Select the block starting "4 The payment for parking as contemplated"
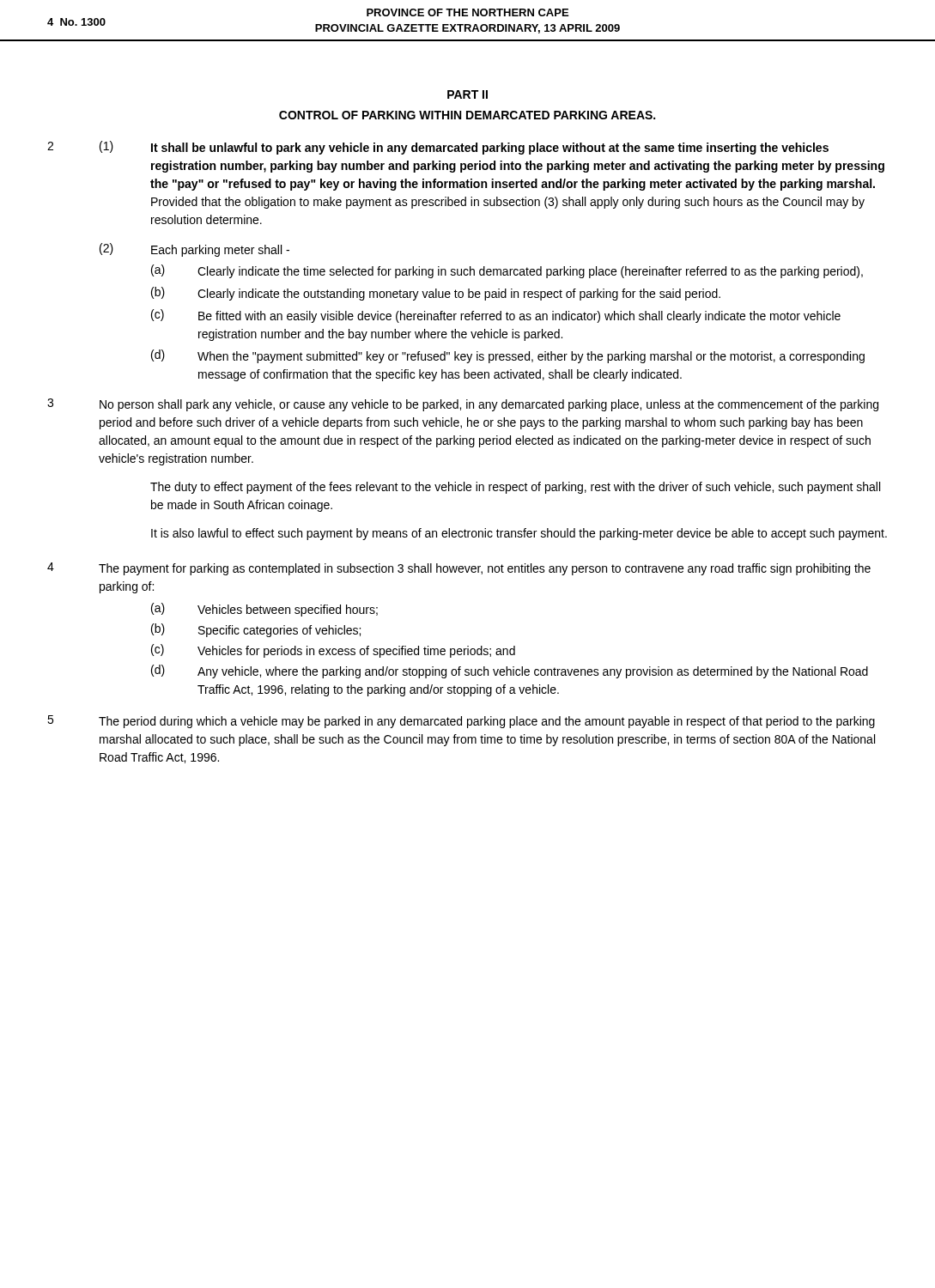 (x=468, y=578)
